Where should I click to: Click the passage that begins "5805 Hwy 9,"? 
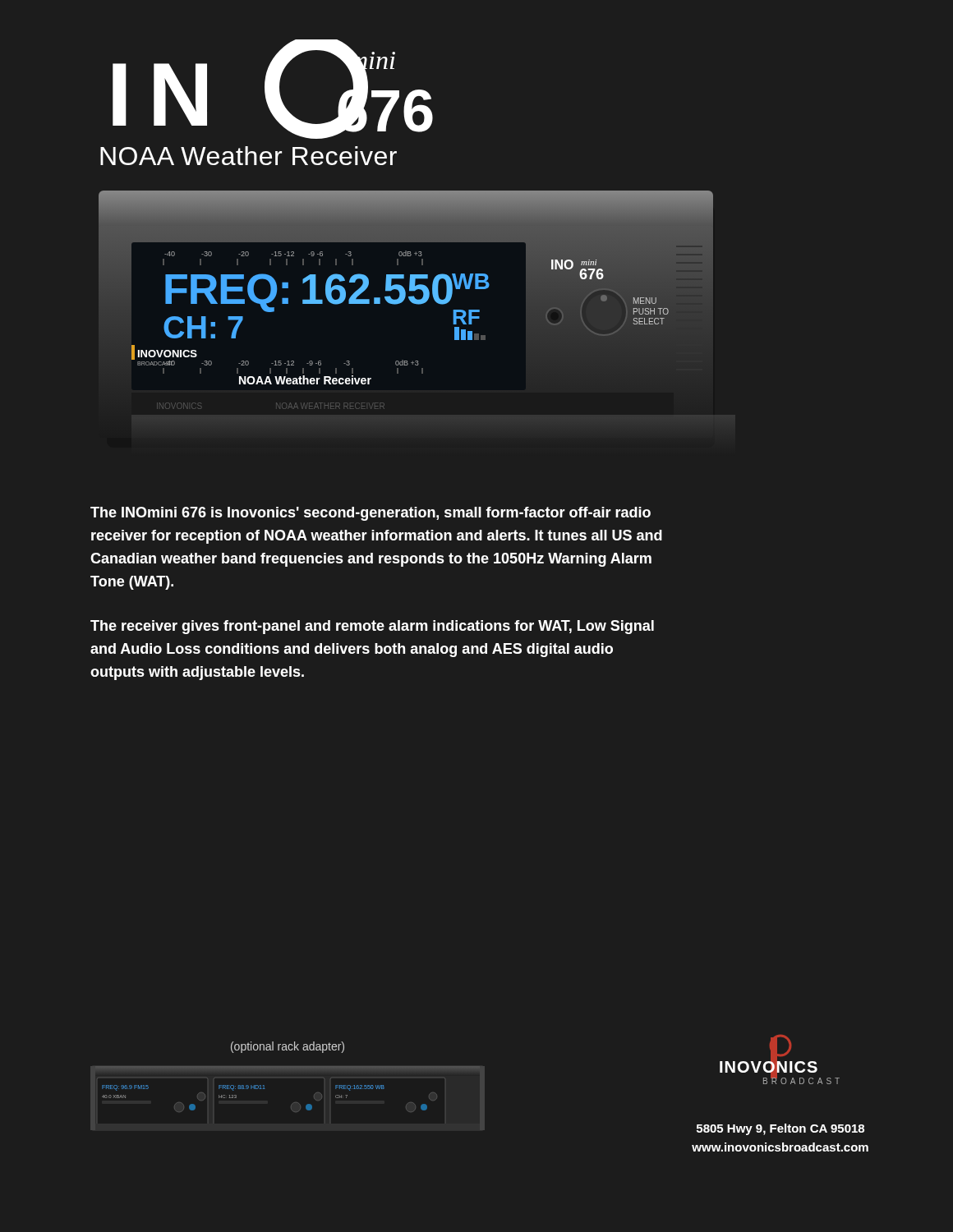point(780,1137)
